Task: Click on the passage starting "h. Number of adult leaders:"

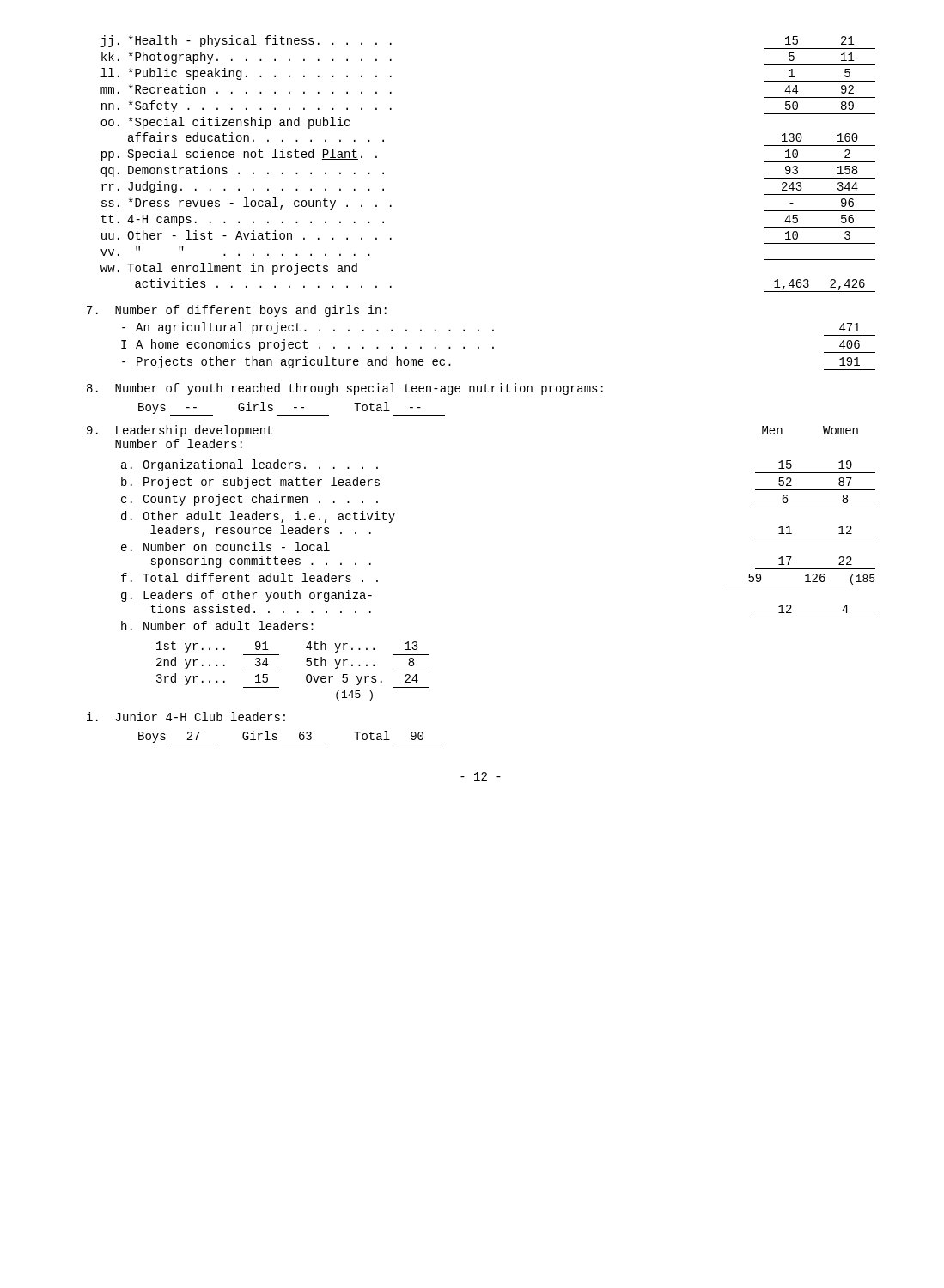Action: click(x=217, y=626)
